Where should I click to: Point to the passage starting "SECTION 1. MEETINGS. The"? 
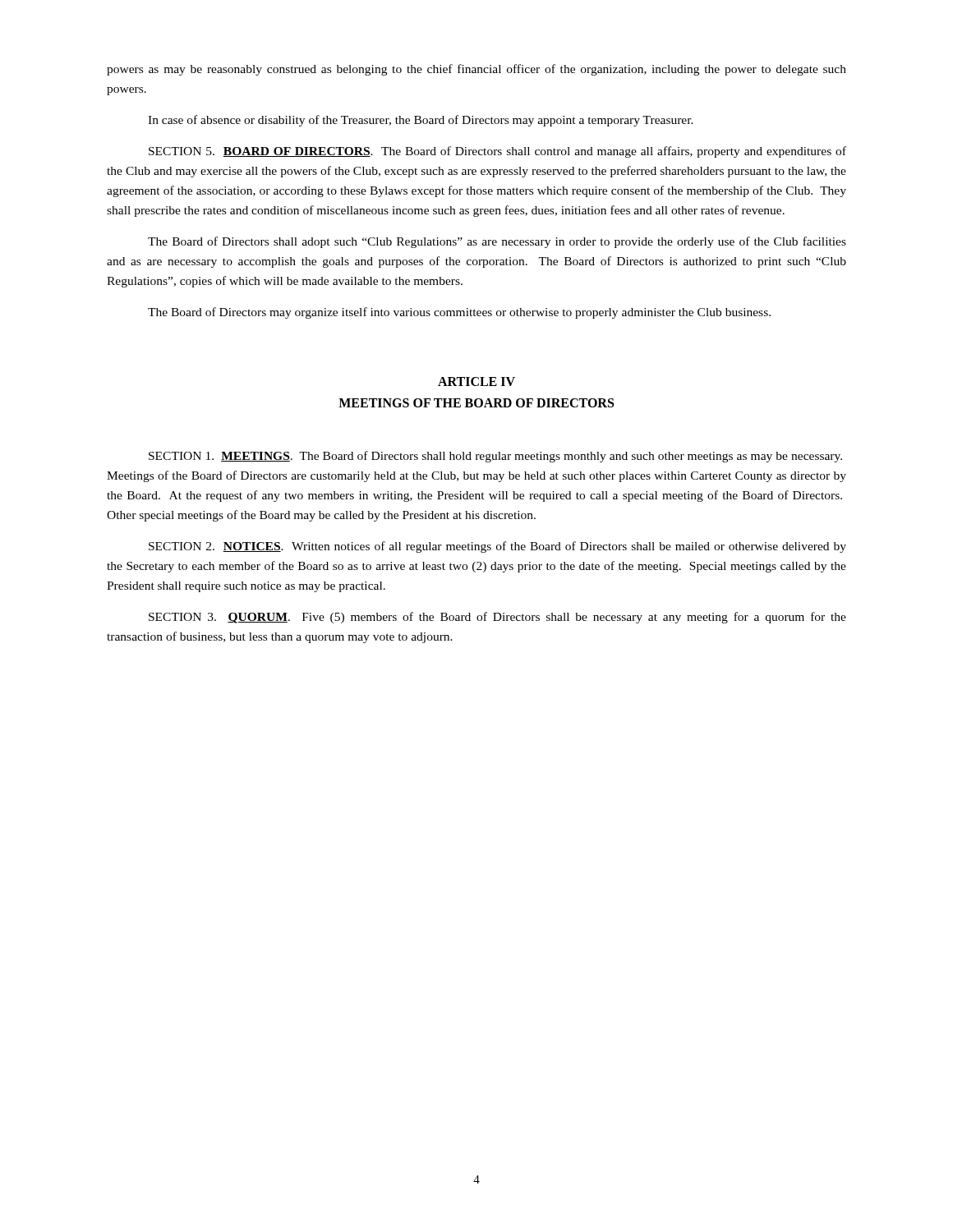[x=476, y=485]
